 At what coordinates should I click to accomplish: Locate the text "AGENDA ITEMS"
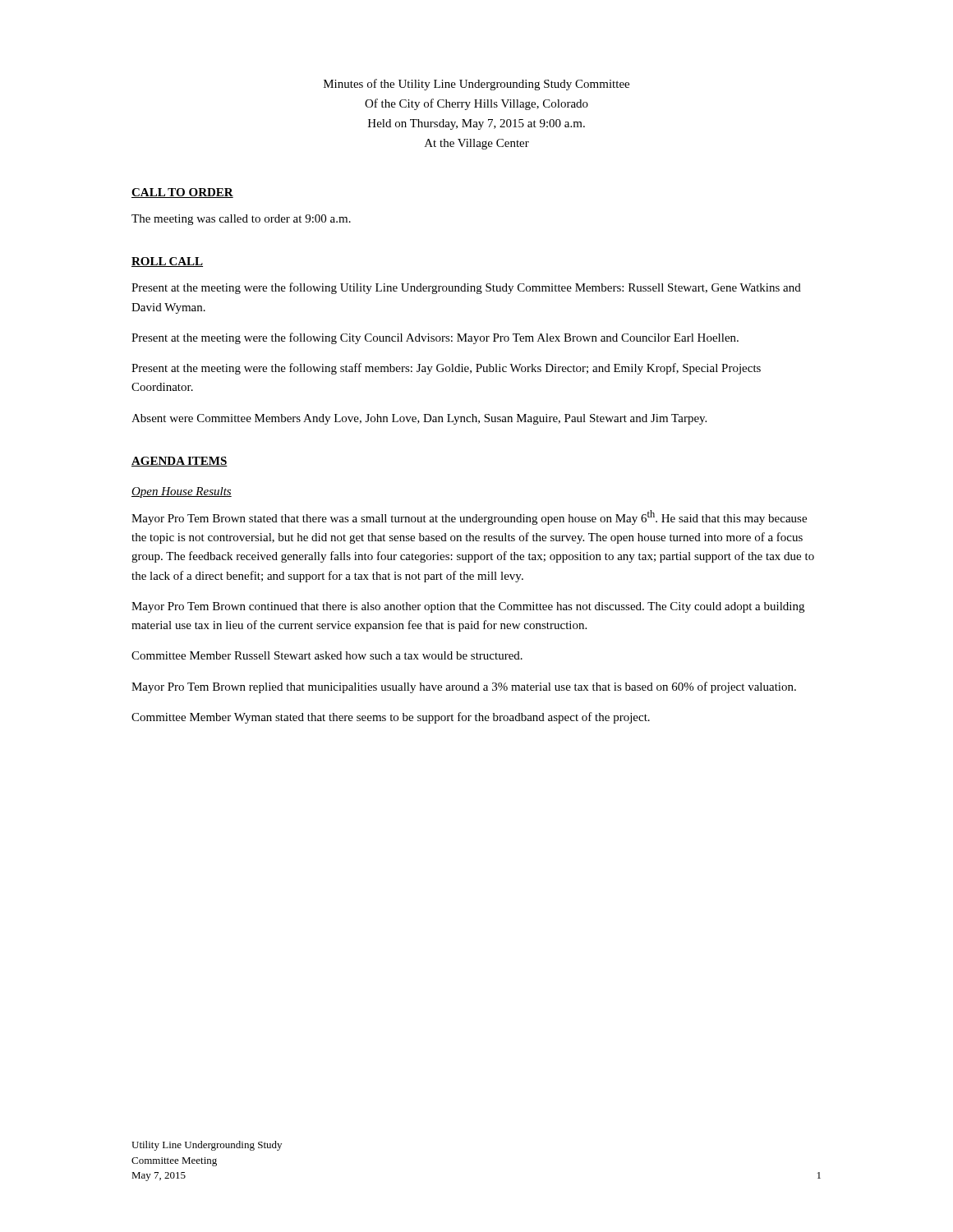[x=179, y=461]
